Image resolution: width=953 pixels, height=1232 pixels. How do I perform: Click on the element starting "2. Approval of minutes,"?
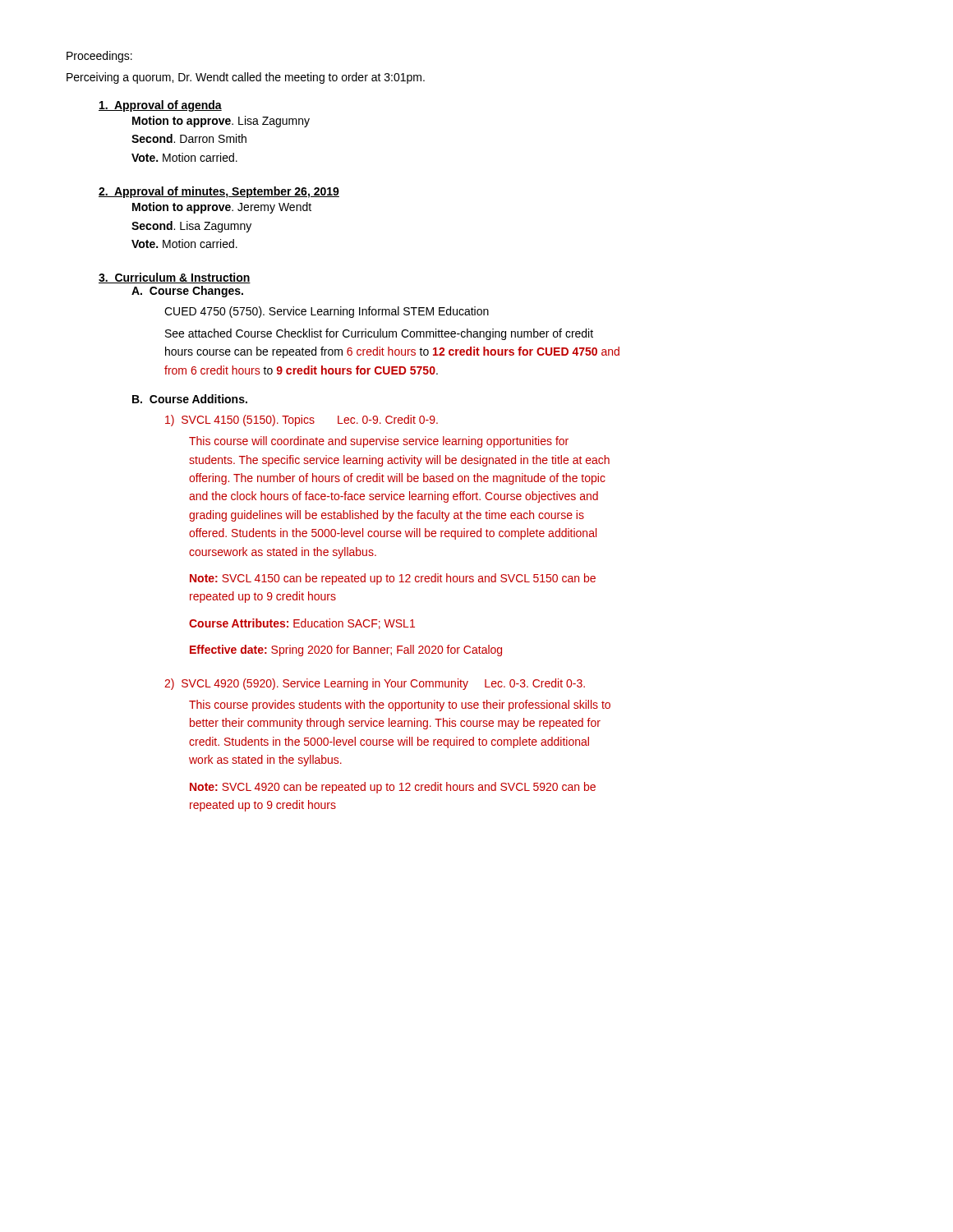(219, 192)
